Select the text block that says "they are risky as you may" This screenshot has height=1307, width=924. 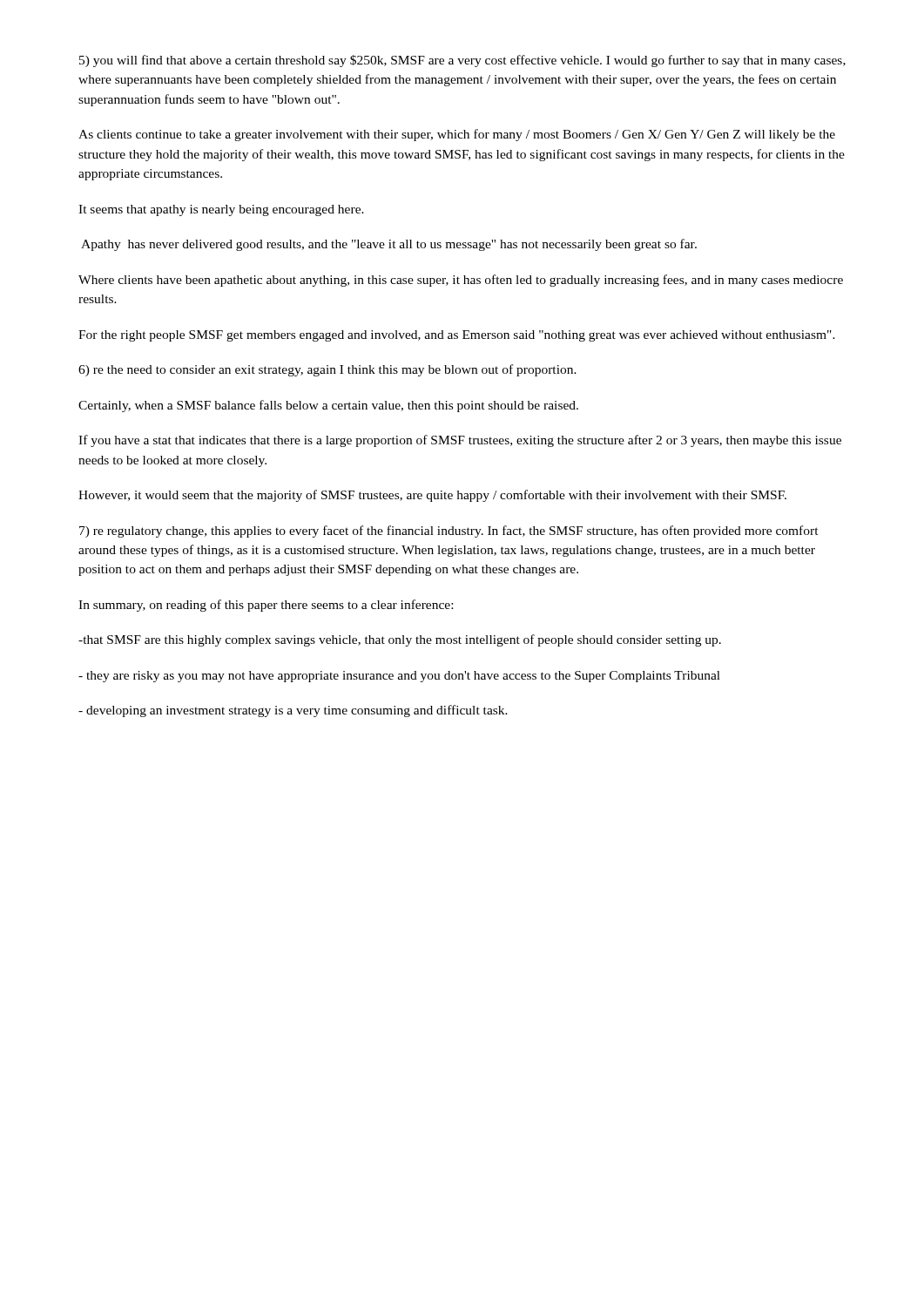(399, 675)
